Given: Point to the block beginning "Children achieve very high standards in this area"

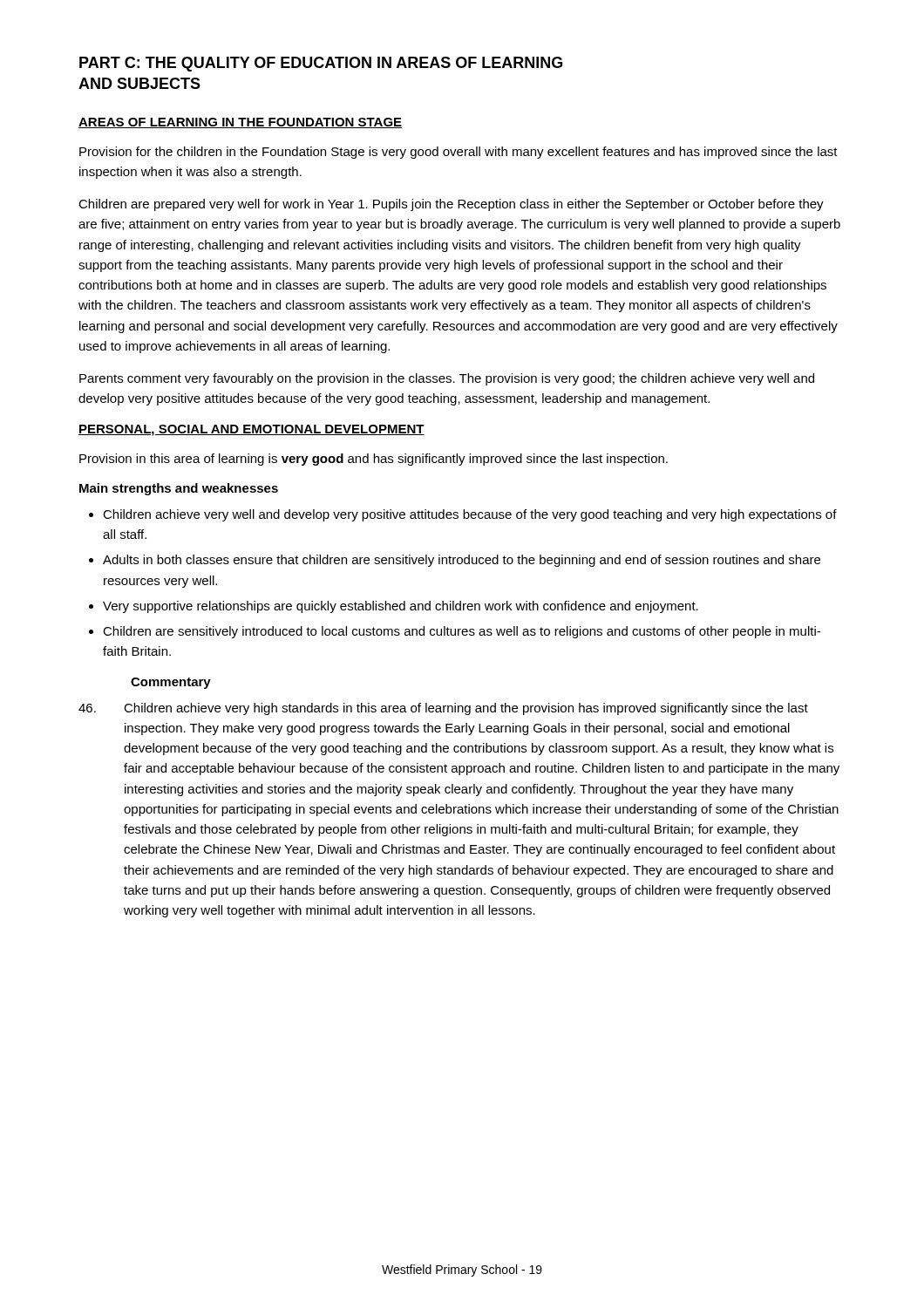Looking at the screenshot, I should point(462,809).
